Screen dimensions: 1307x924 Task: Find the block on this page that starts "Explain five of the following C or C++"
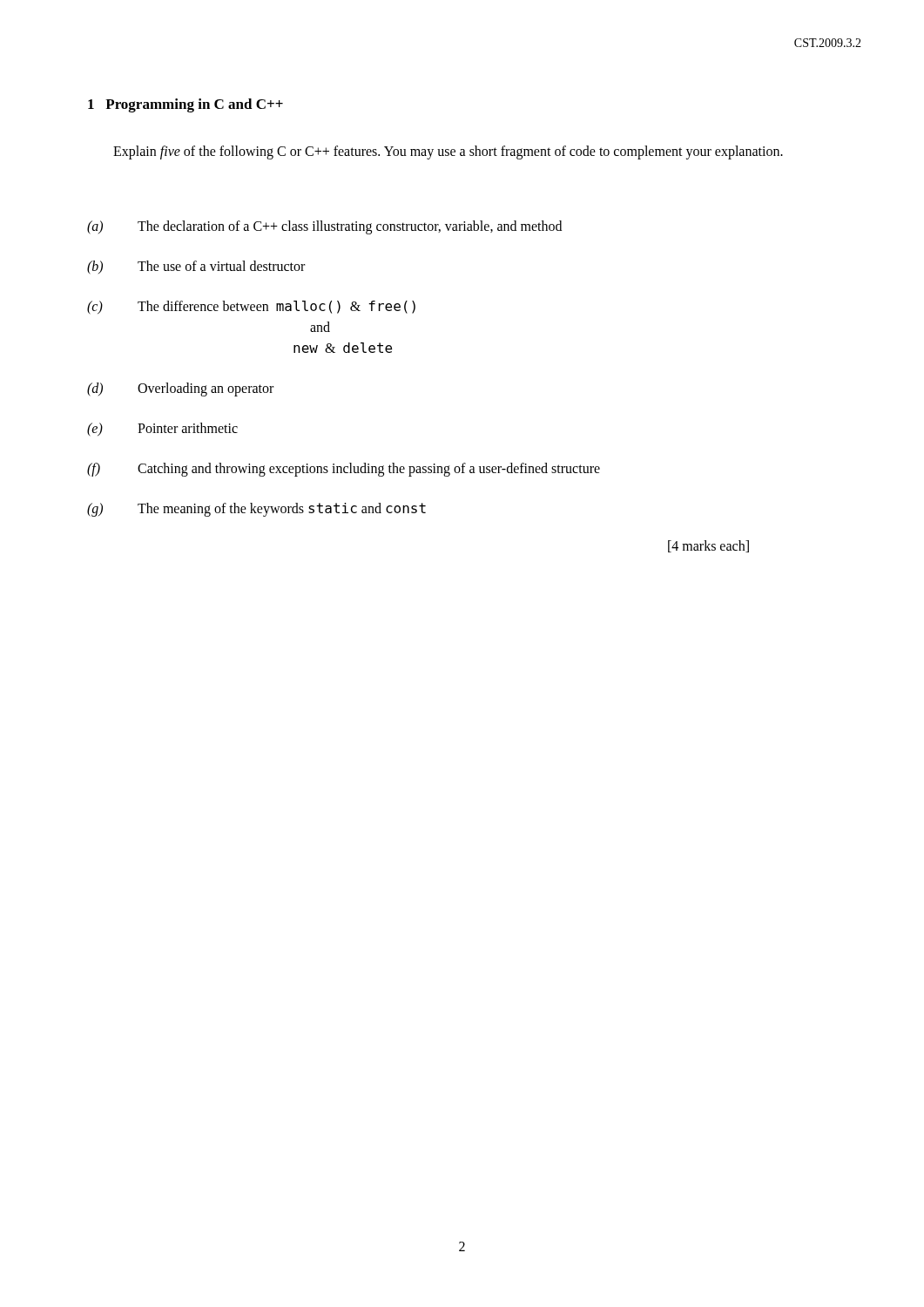pos(448,151)
